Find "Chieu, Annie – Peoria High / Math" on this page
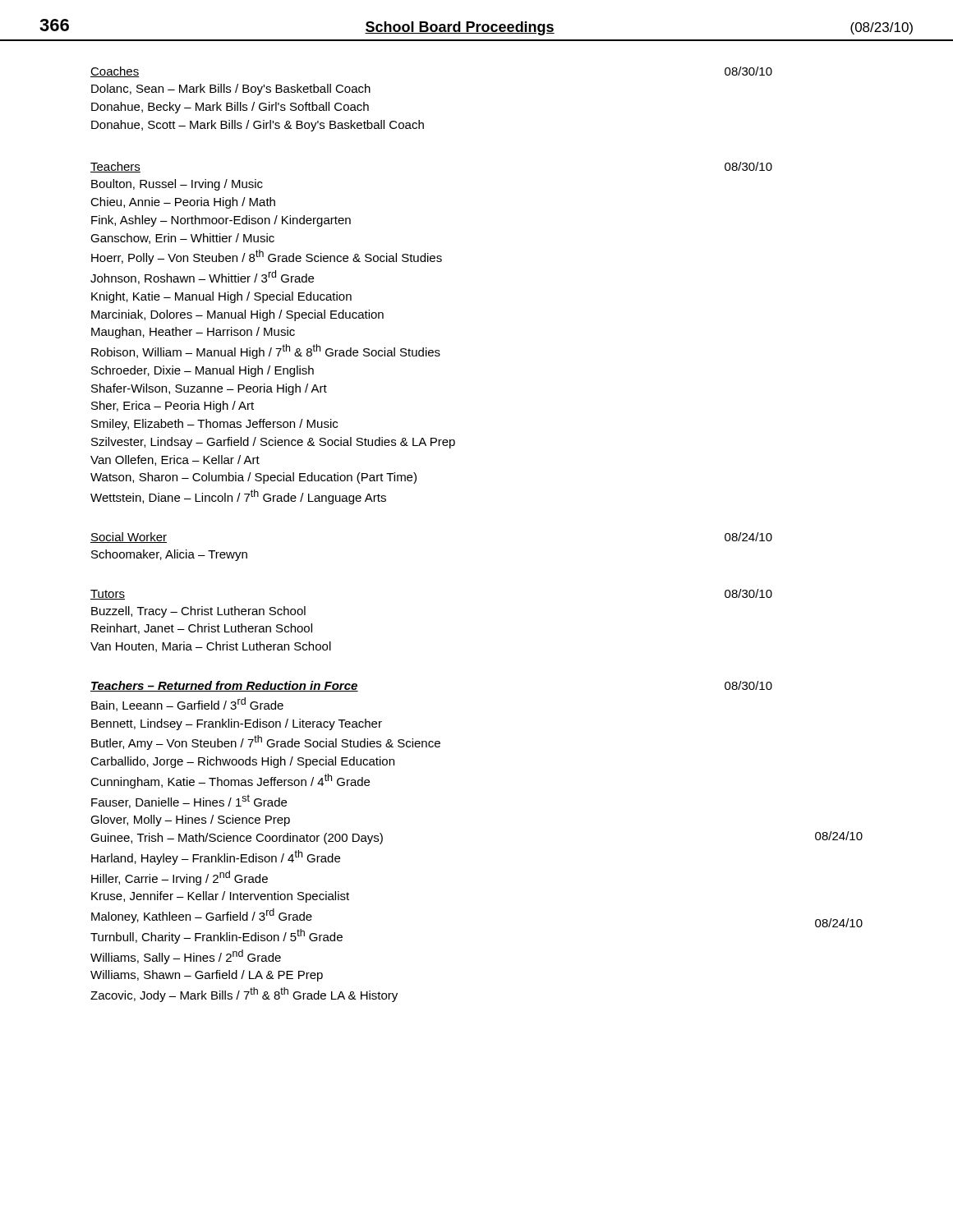 click(x=183, y=202)
